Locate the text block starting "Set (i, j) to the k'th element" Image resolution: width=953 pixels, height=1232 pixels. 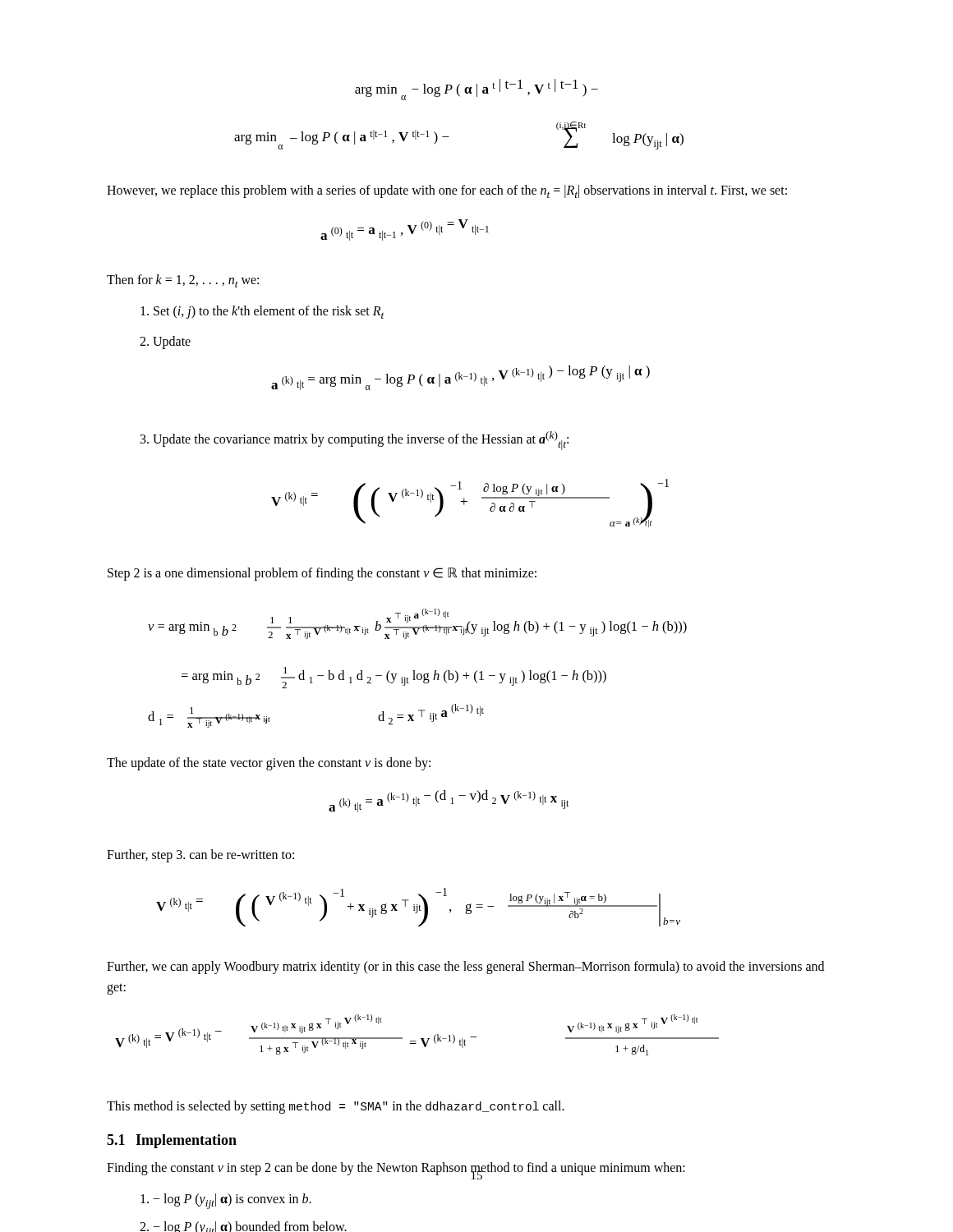click(262, 313)
